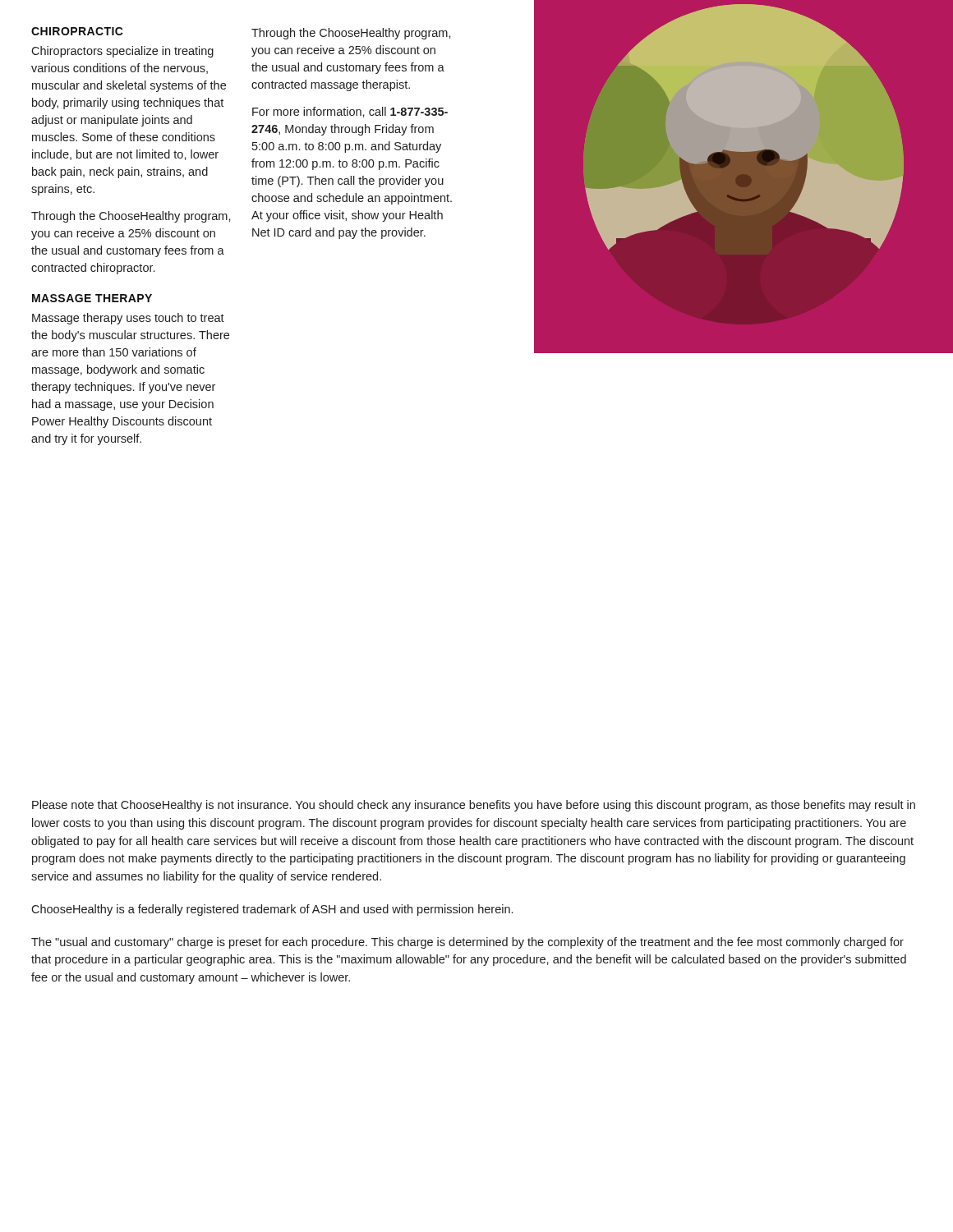Find the element starting "MASSAGE THERAPY"

[x=92, y=298]
